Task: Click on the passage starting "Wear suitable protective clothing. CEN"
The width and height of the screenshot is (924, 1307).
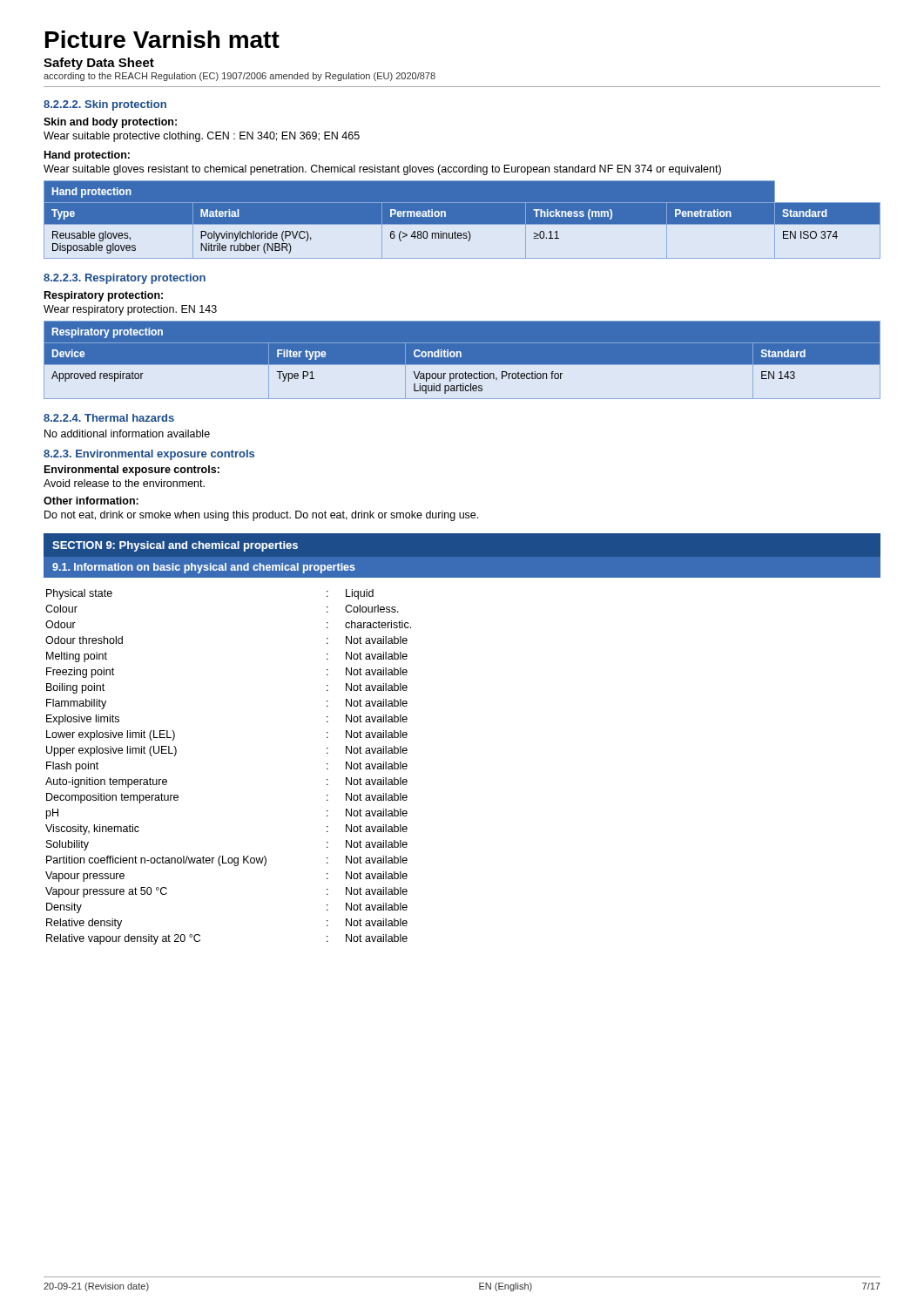Action: (x=202, y=136)
